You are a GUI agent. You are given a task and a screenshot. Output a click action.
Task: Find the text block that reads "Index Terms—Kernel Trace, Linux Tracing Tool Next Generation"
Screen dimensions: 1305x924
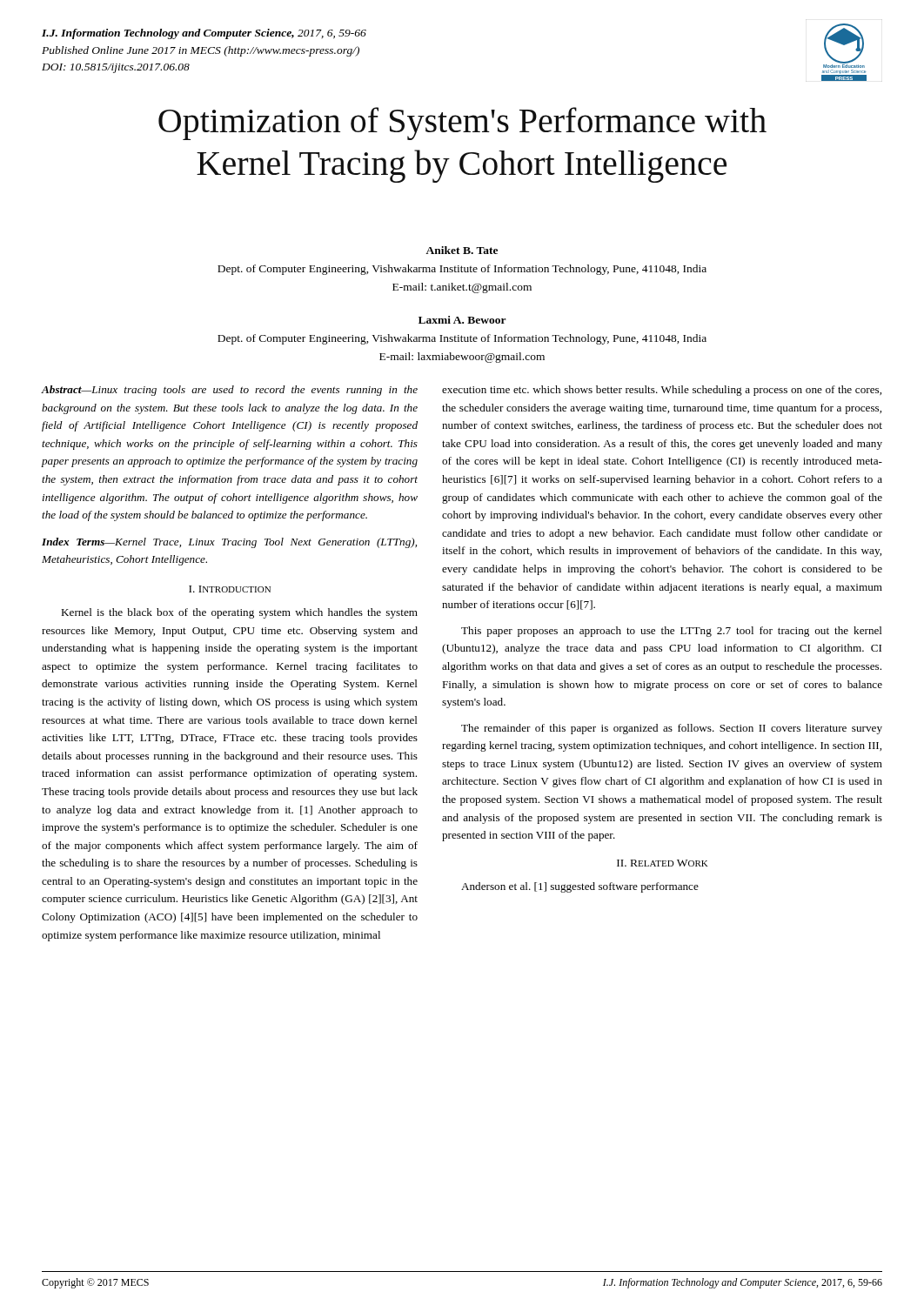click(x=230, y=550)
